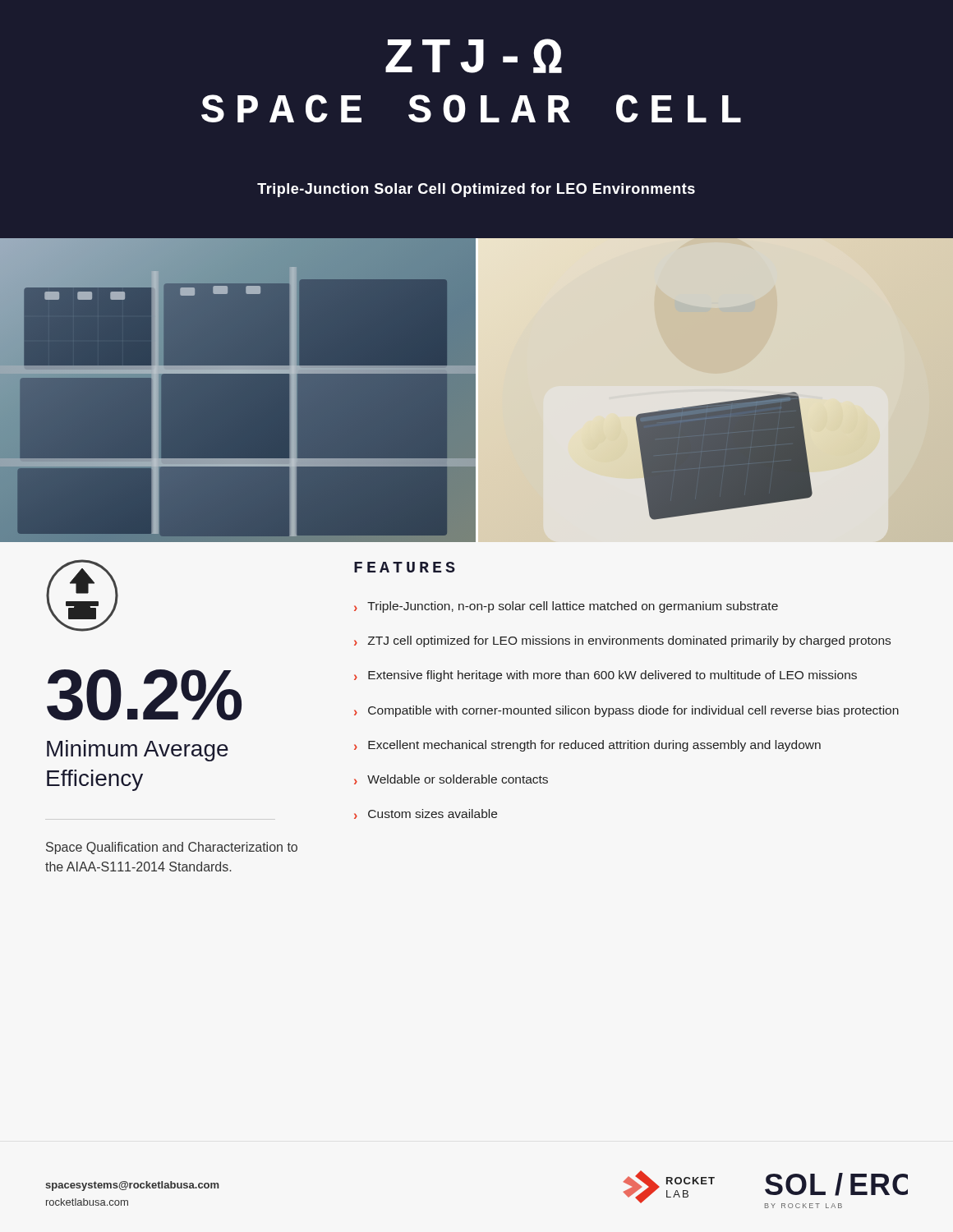This screenshot has width=953, height=1232.
Task: Point to the text starting "Triple-Junction Solar Cell Optimized for"
Action: 476,189
